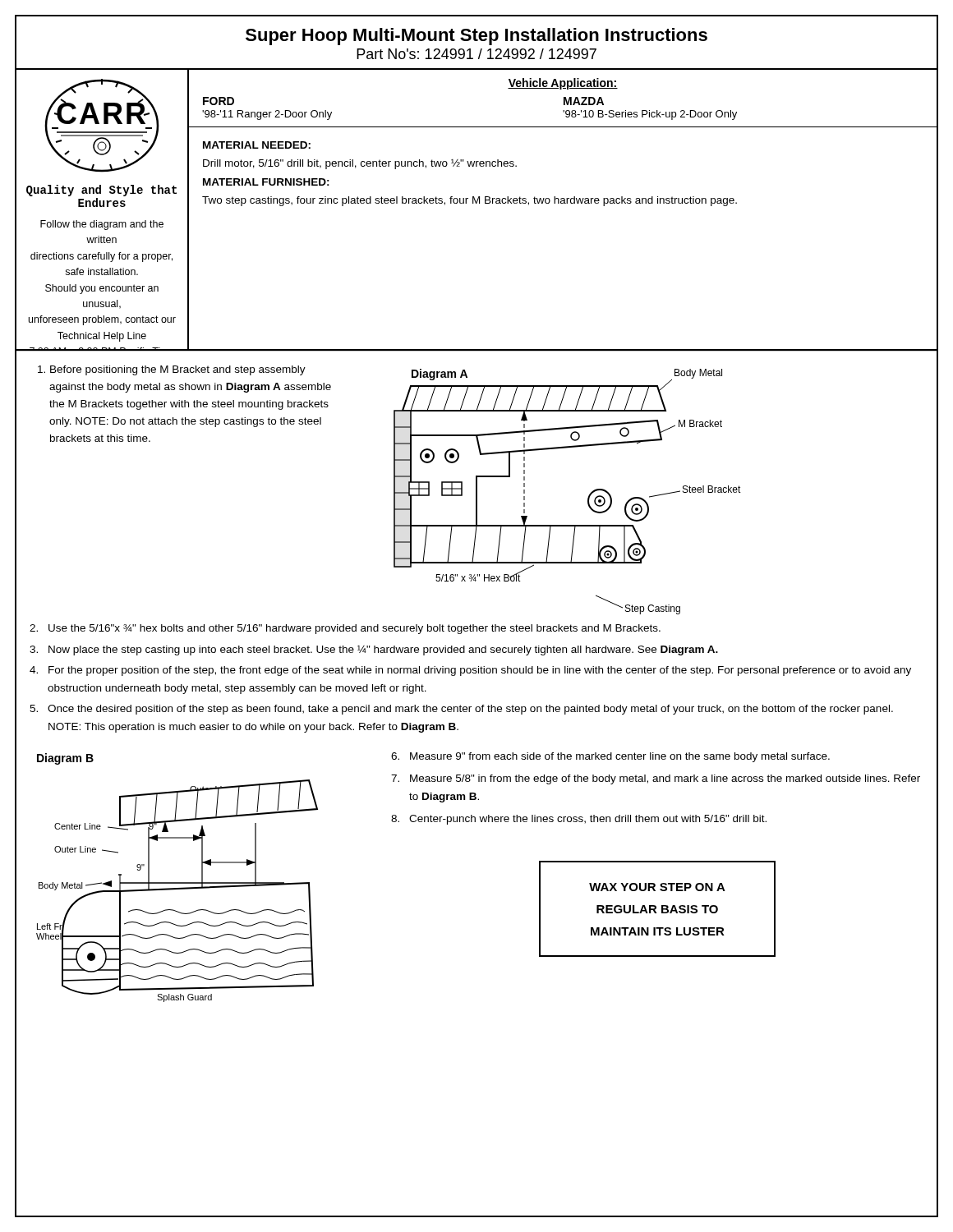Image resolution: width=953 pixels, height=1232 pixels.
Task: Navigate to the block starting "8. Center-punch where the"
Action: (579, 819)
